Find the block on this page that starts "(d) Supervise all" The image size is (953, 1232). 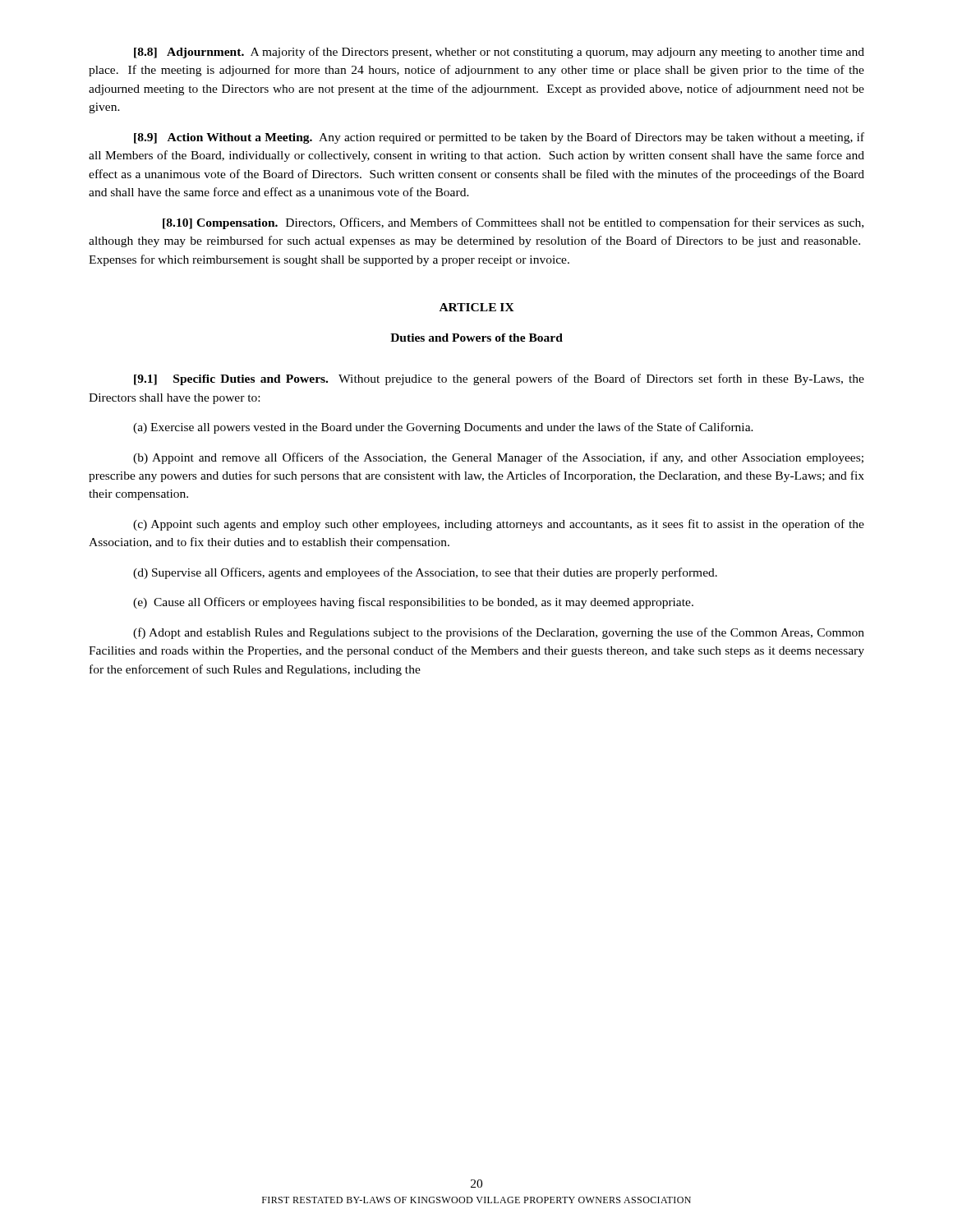coord(425,572)
